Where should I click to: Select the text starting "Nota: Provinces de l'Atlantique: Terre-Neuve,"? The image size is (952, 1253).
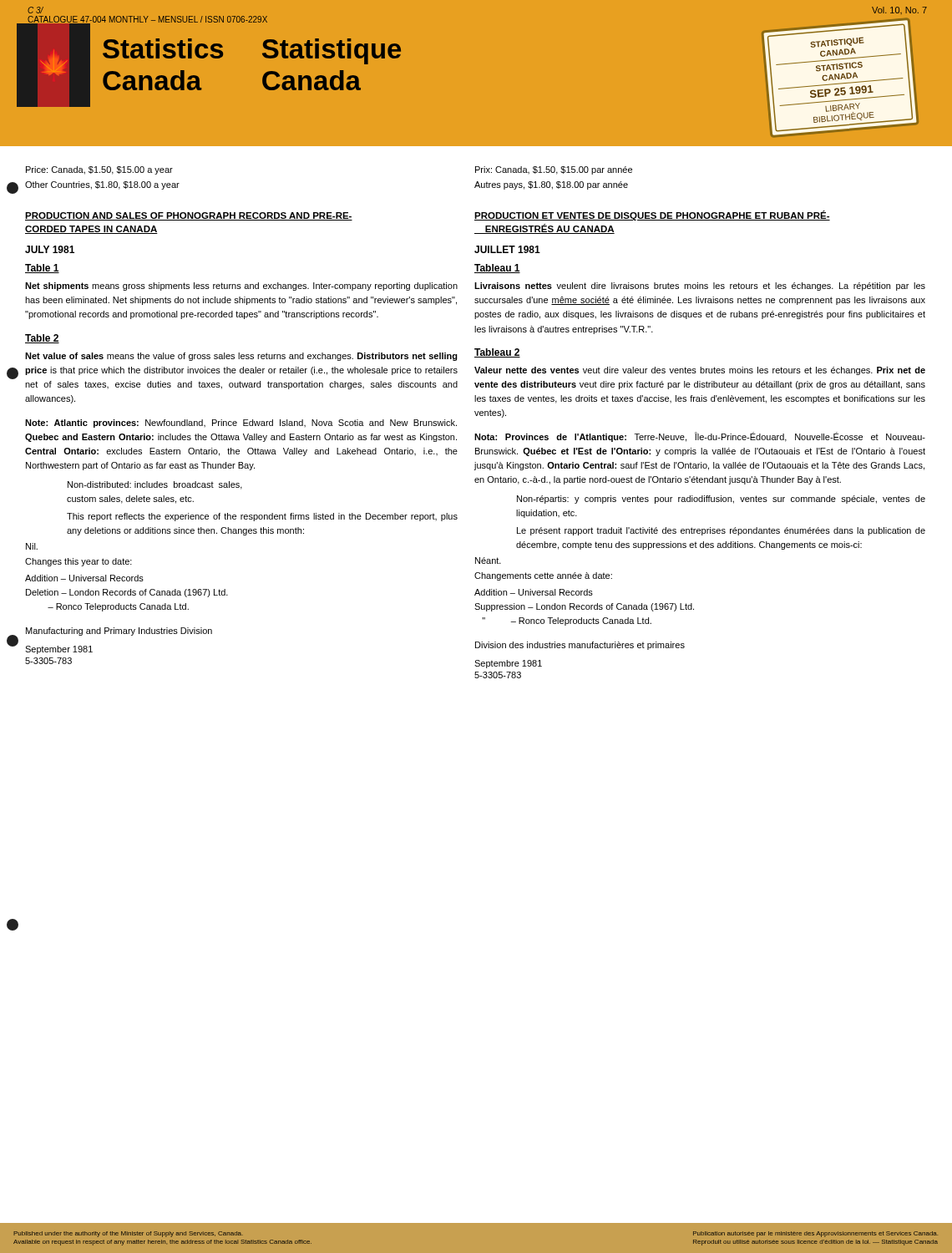tap(700, 458)
